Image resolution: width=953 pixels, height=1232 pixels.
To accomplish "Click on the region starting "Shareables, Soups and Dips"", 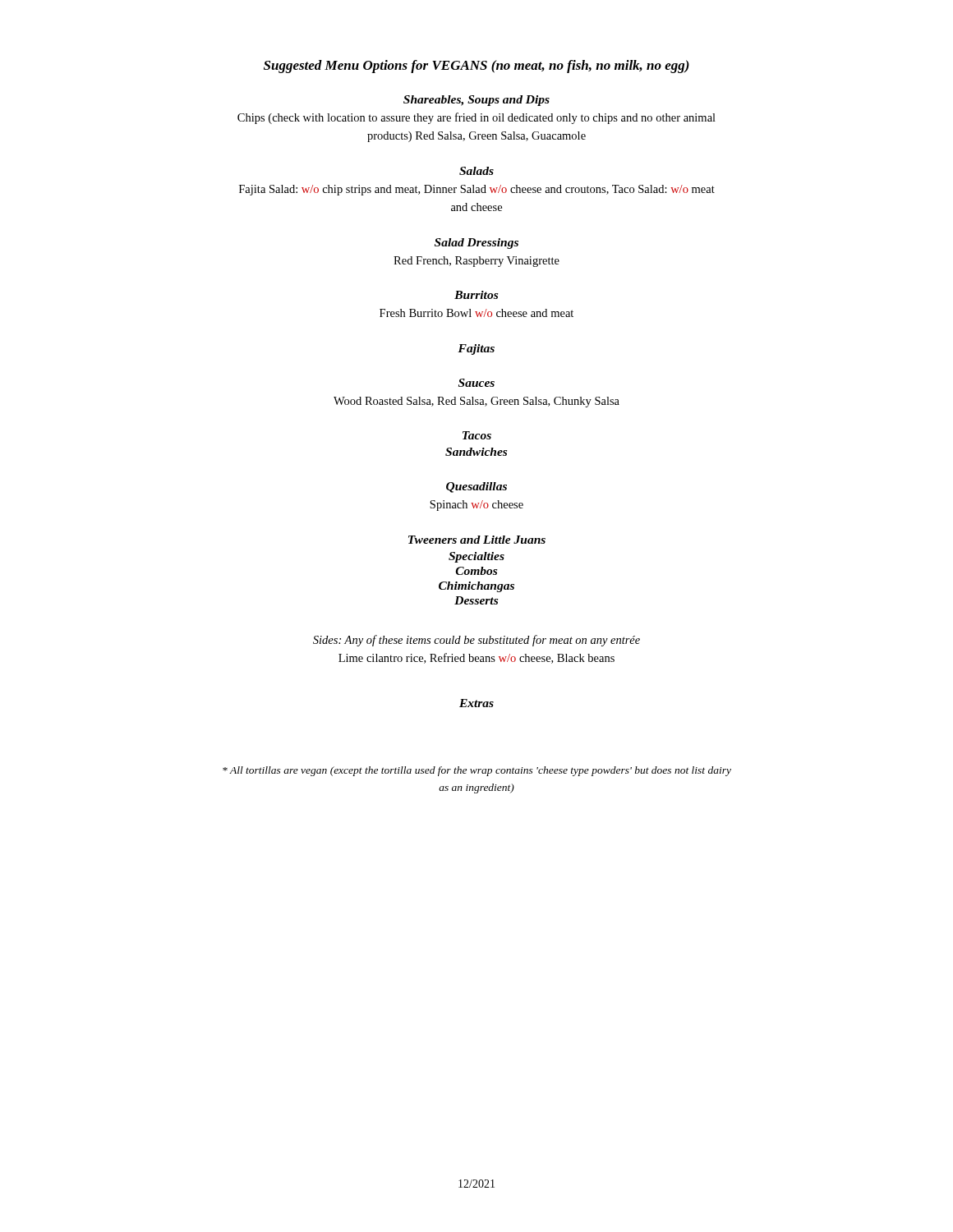I will pyautogui.click(x=476, y=99).
